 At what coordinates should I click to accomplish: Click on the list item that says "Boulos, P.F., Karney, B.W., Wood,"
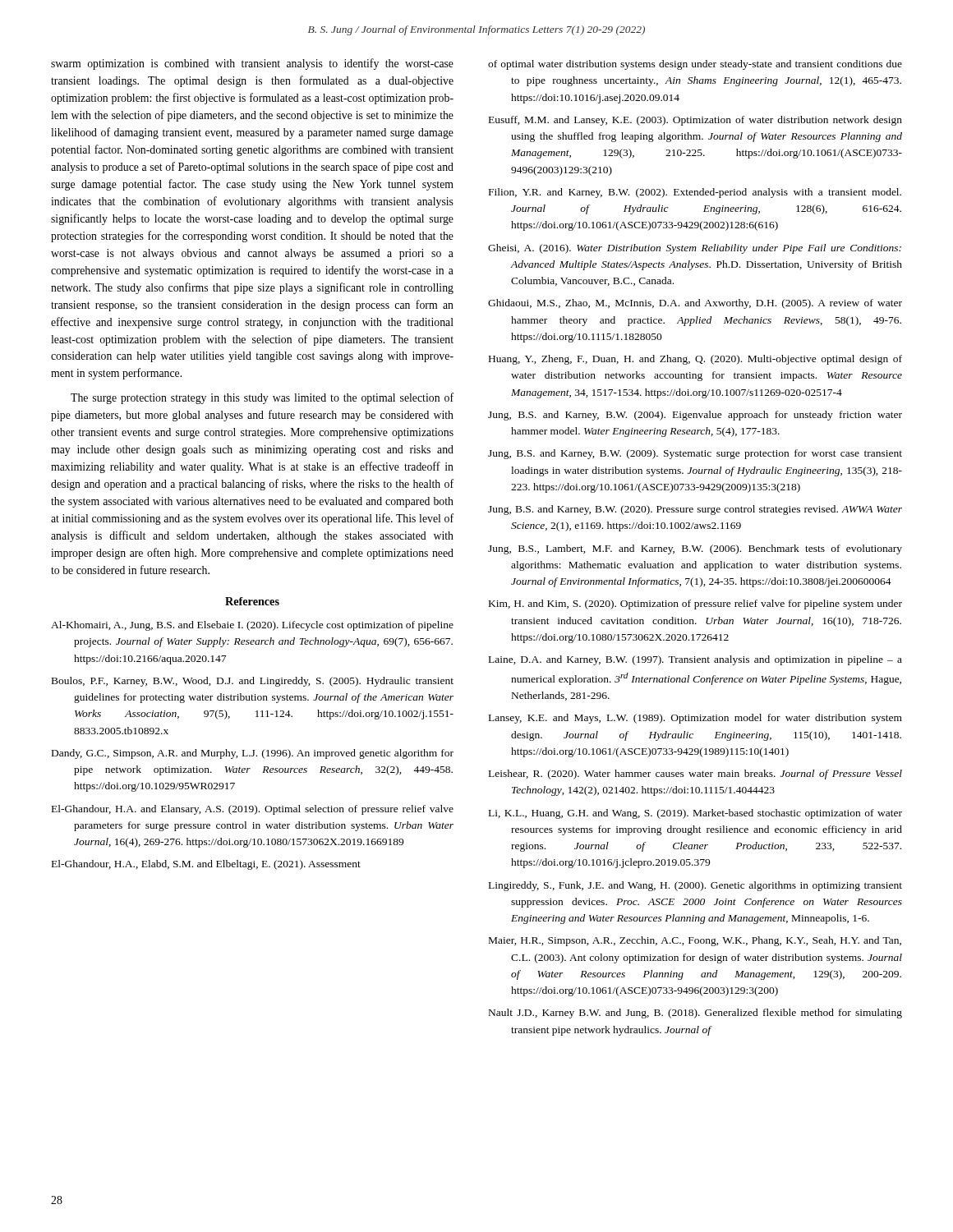click(x=252, y=705)
